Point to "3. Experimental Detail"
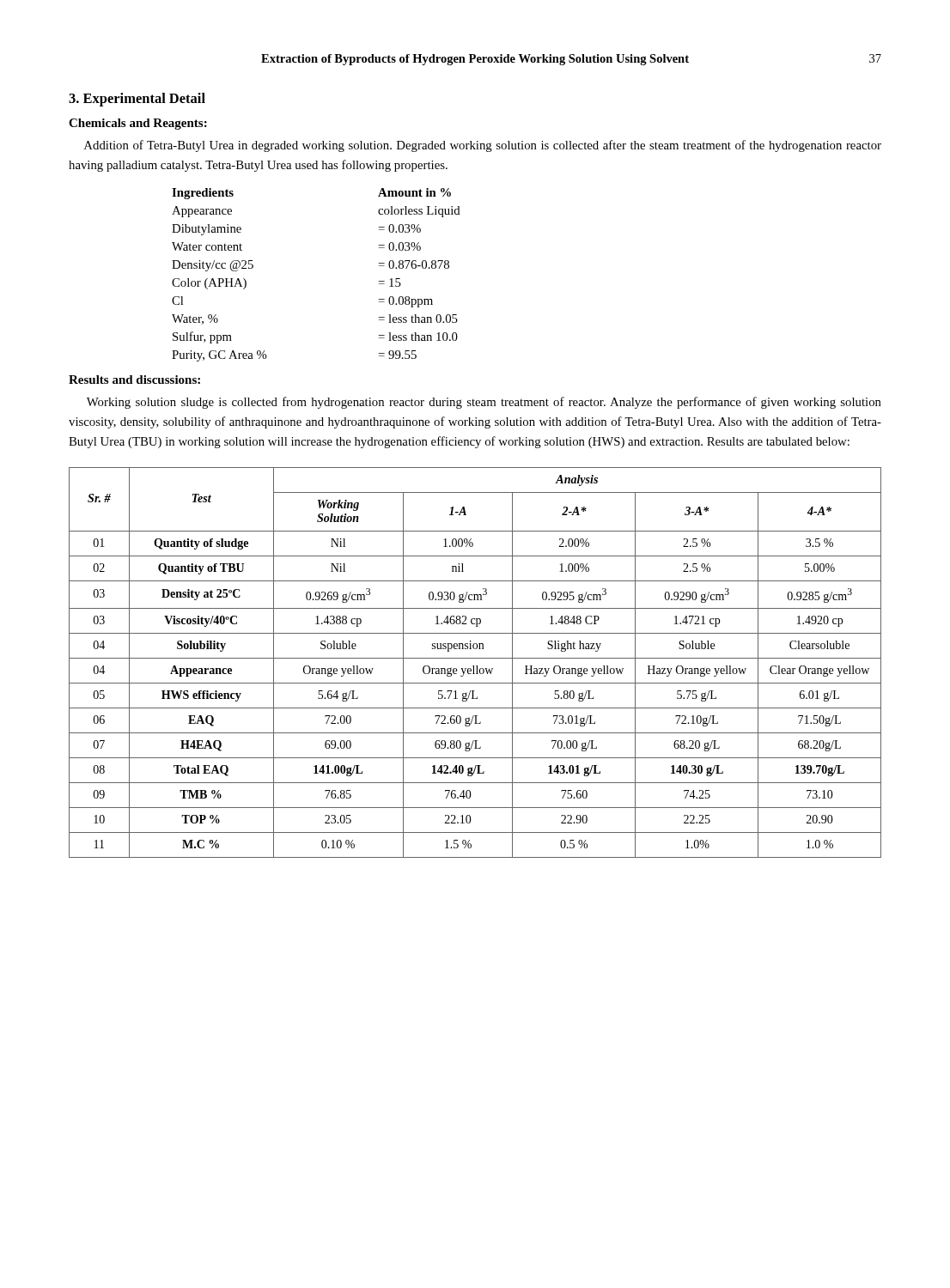 point(137,98)
